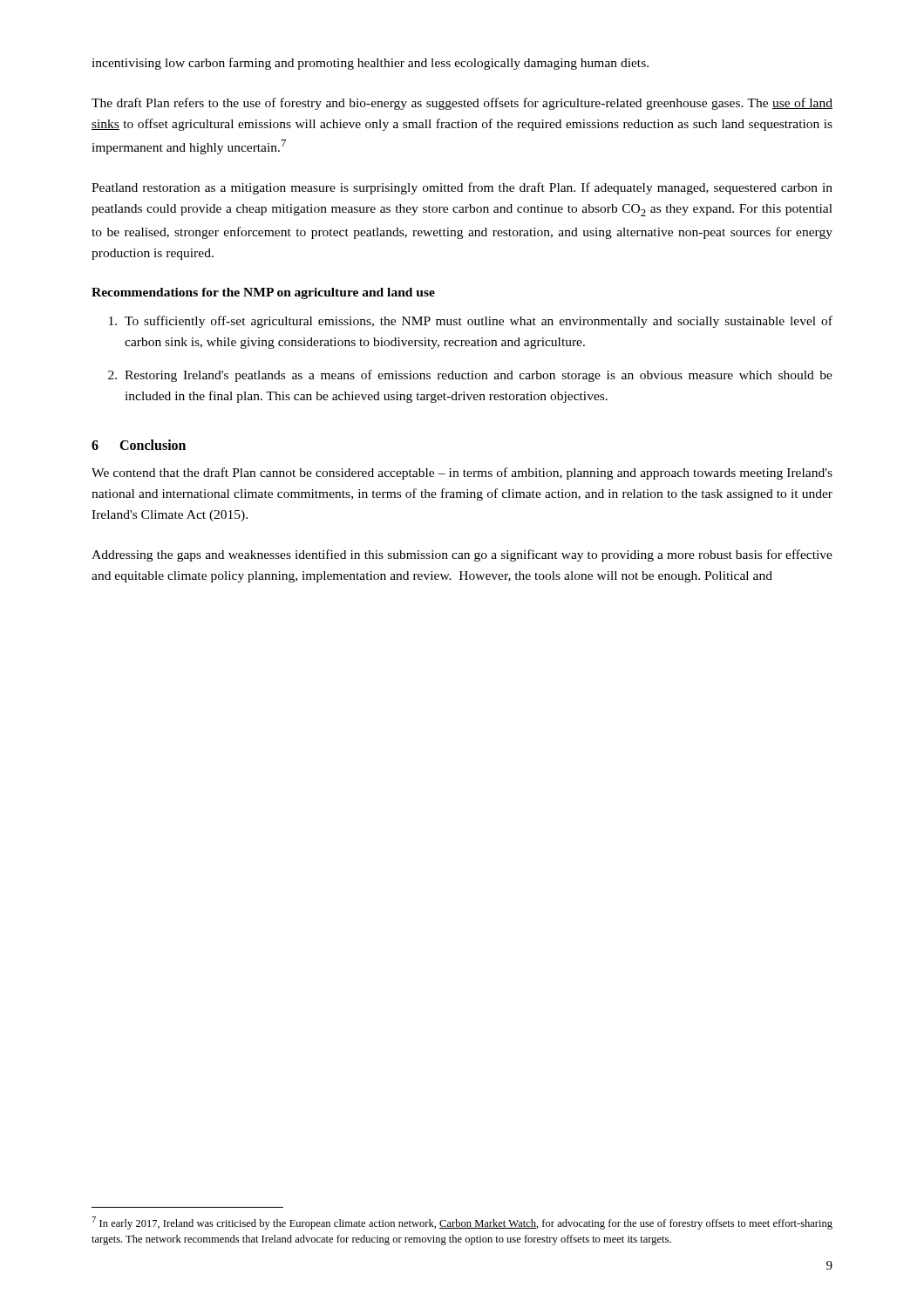Select the list item containing "2. Restoring Ireland's peatlands as a"

click(x=462, y=386)
